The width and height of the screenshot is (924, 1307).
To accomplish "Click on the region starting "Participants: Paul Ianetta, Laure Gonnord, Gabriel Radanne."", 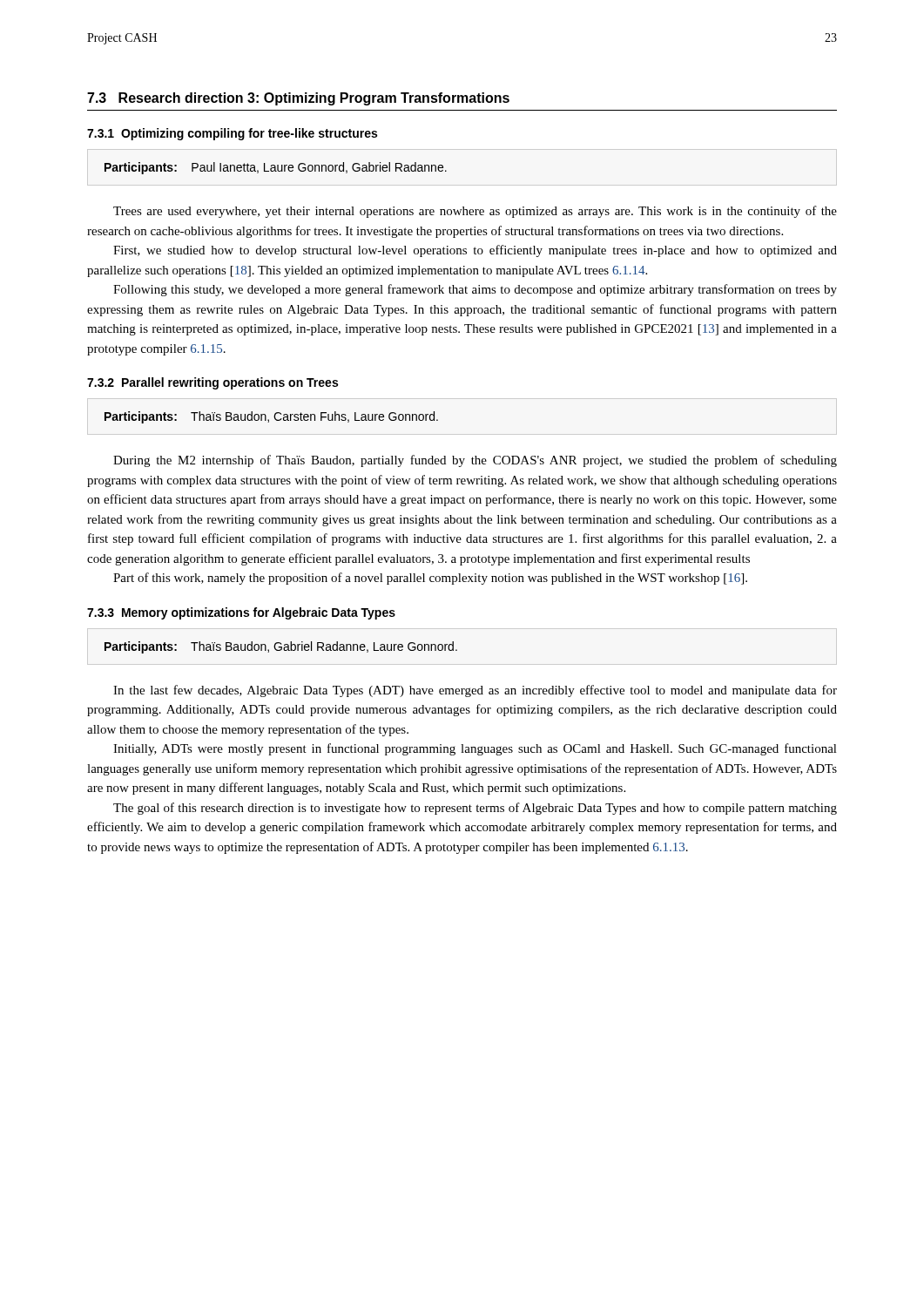I will point(275,167).
